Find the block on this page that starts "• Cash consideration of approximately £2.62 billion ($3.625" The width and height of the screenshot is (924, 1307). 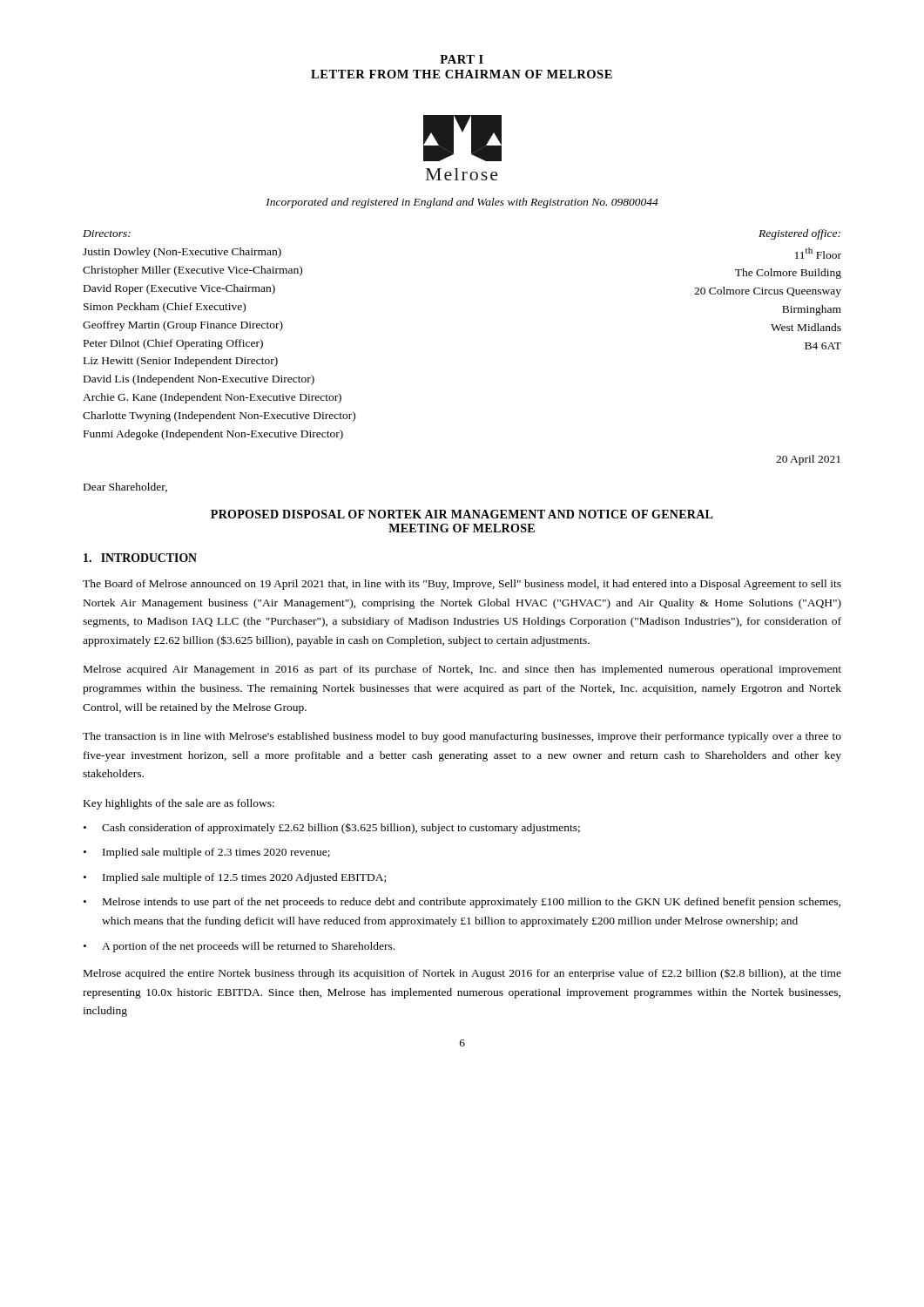point(462,827)
